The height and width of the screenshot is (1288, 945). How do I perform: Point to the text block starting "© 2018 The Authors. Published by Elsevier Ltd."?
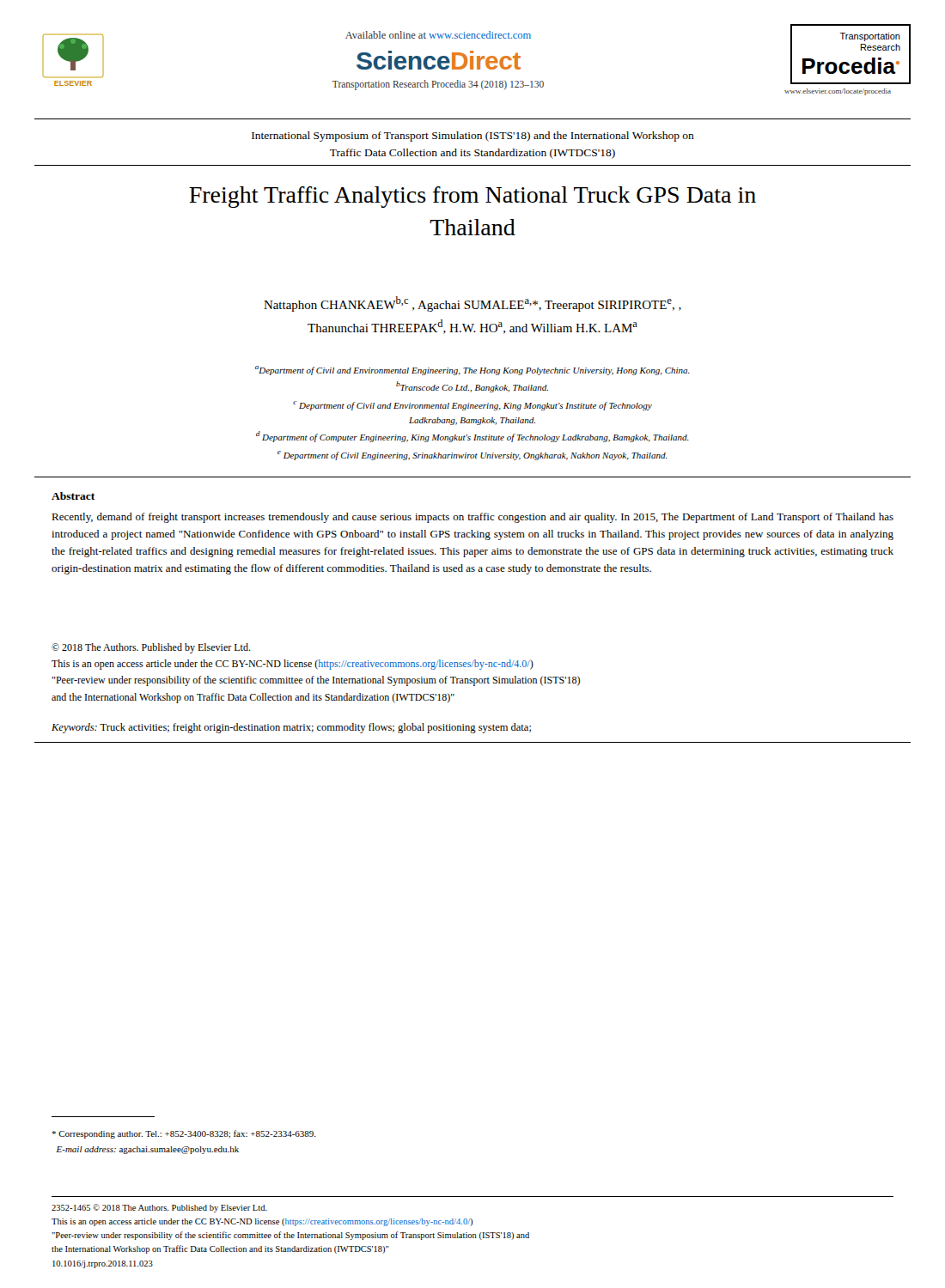point(316,672)
